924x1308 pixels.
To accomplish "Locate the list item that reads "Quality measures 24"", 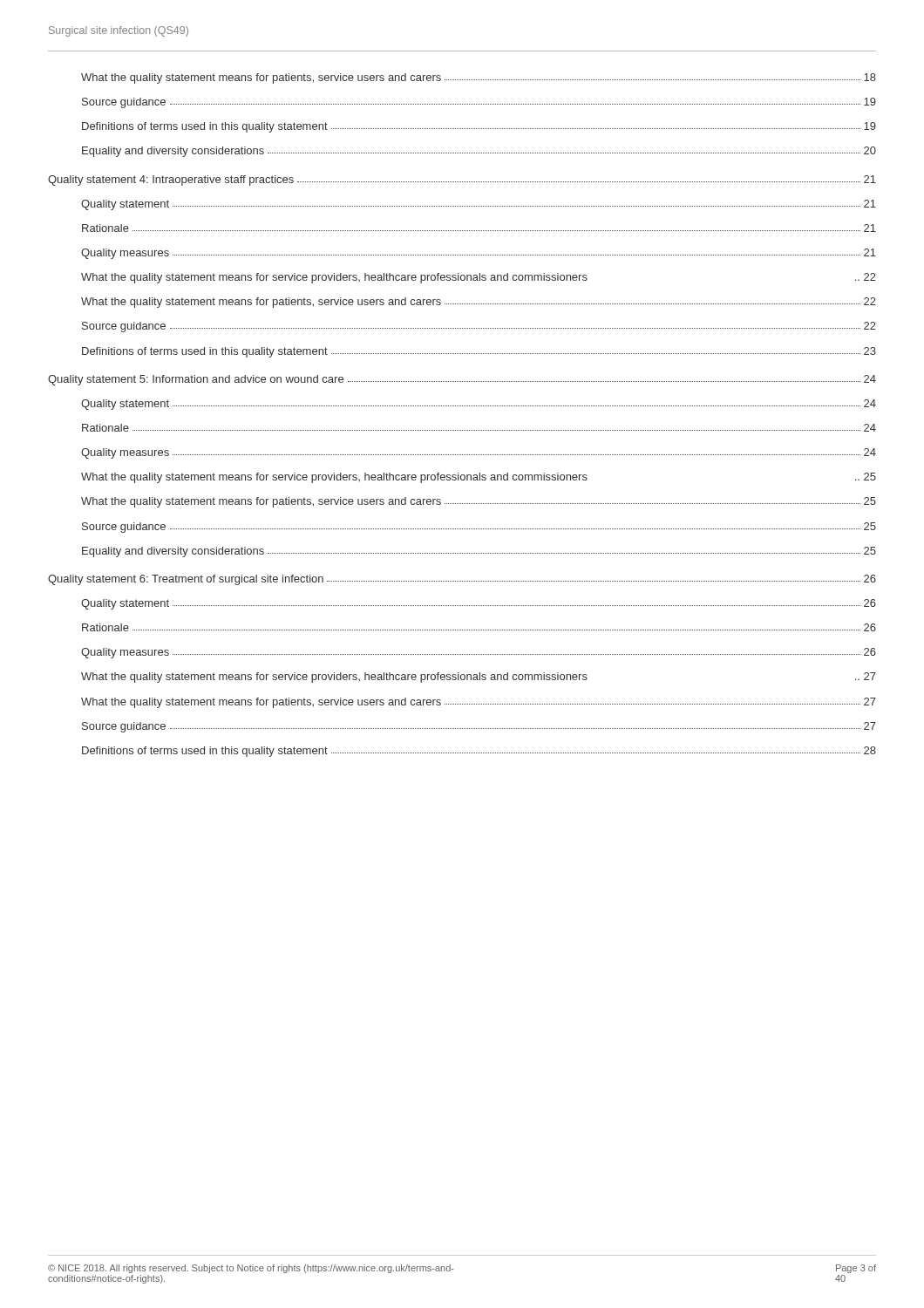I will click(x=479, y=453).
